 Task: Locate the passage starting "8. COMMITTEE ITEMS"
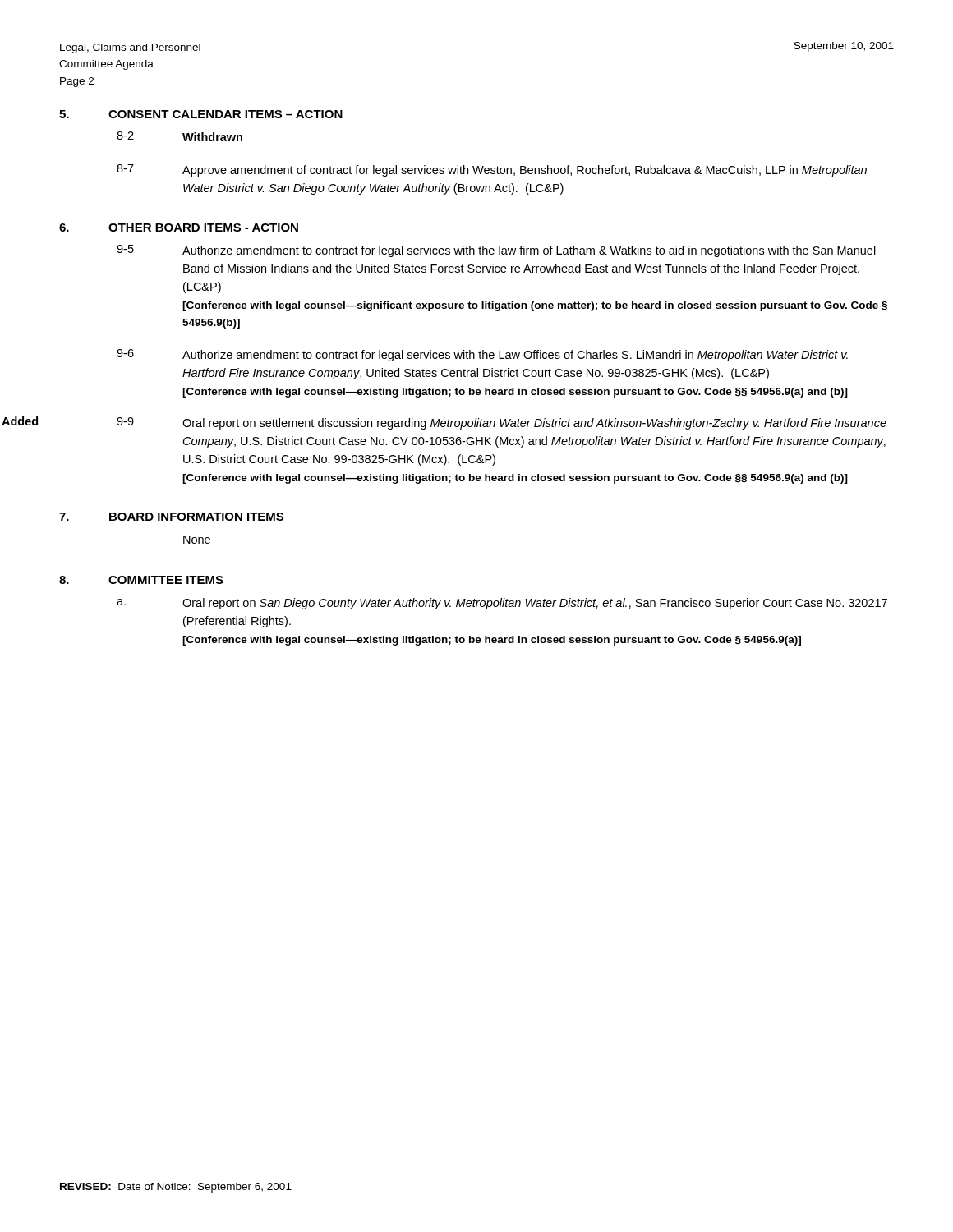(x=141, y=579)
